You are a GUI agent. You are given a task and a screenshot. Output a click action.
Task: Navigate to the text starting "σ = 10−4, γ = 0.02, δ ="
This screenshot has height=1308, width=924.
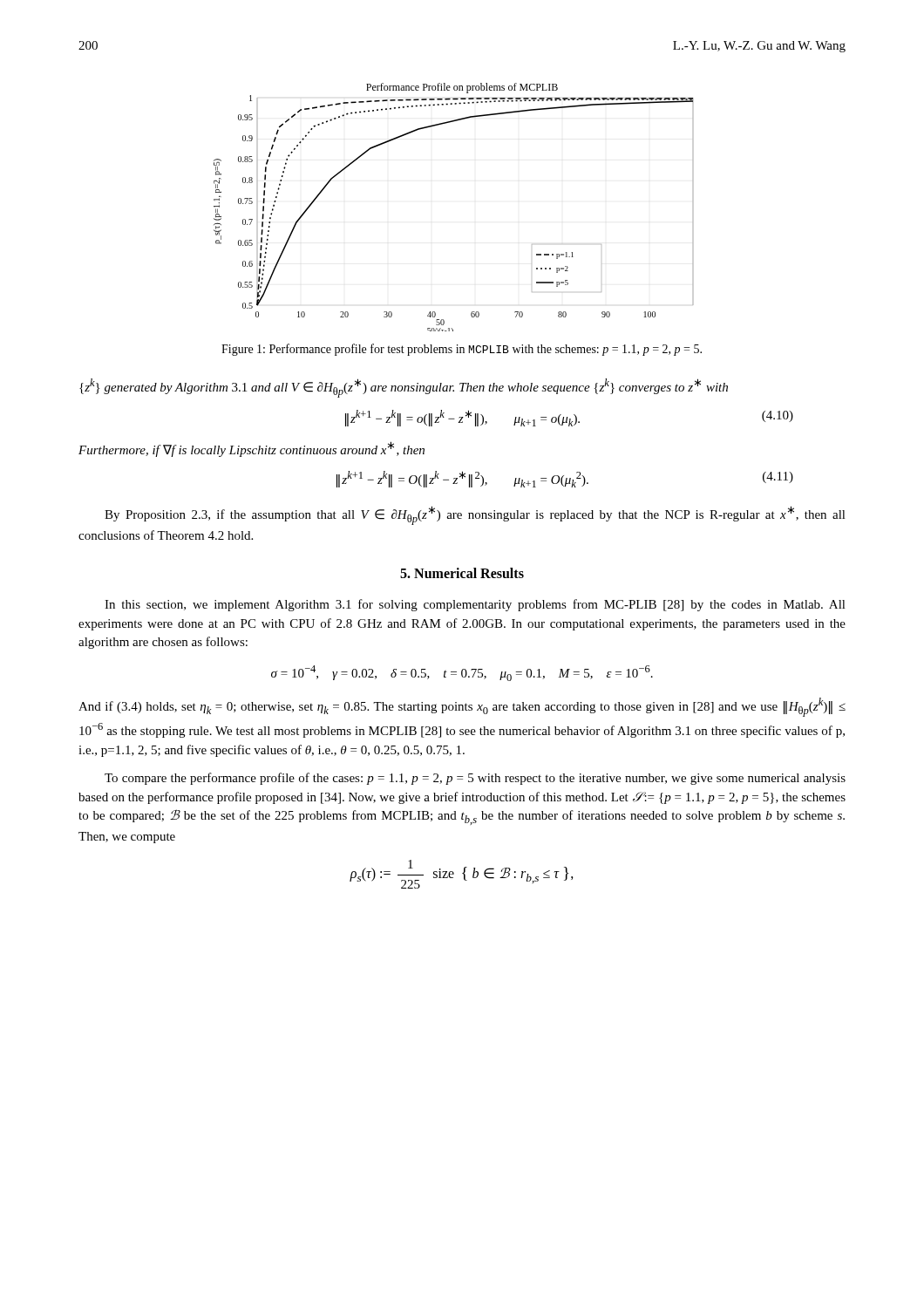tap(462, 673)
